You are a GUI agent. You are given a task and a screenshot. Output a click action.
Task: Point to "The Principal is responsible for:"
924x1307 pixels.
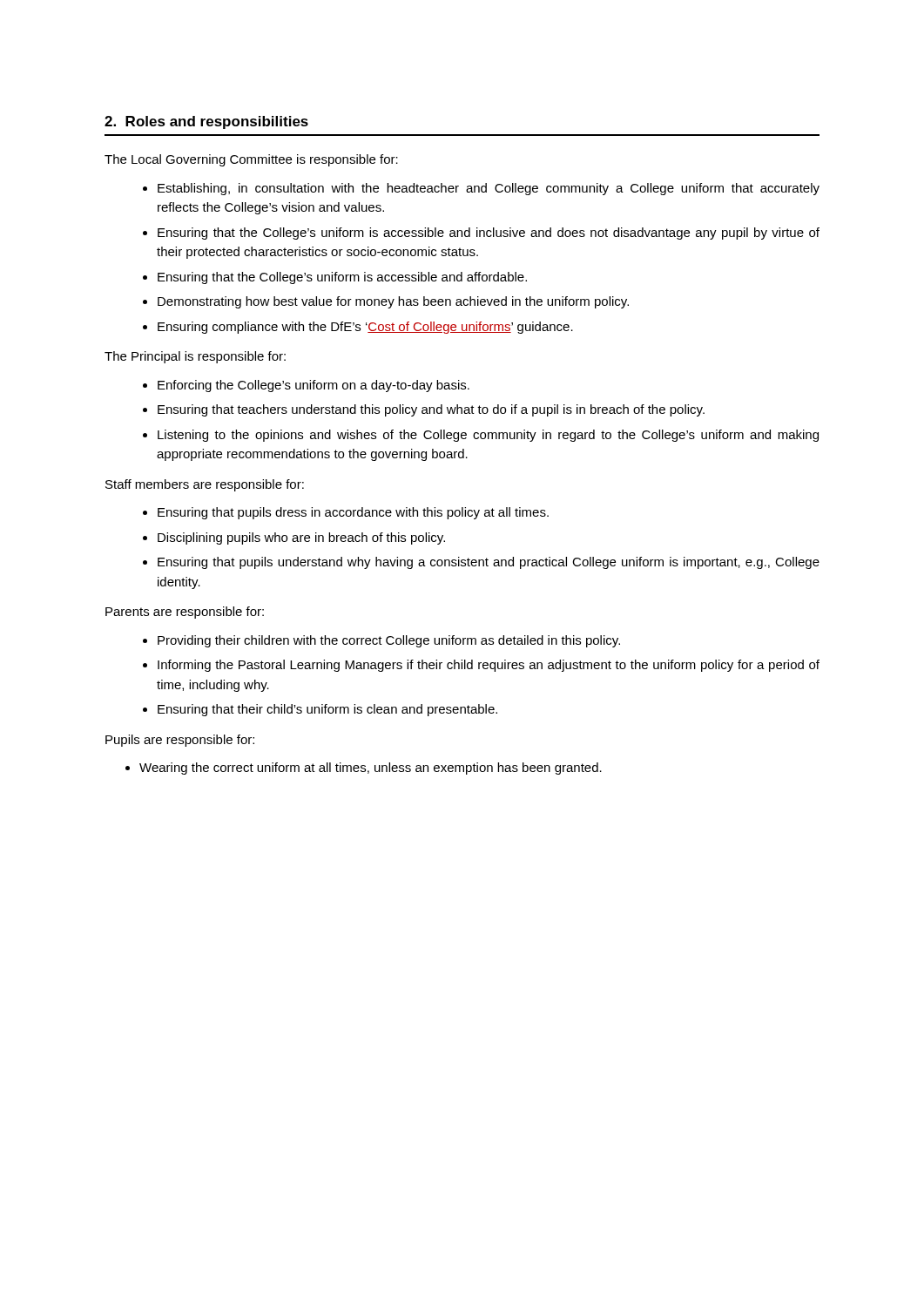[196, 356]
